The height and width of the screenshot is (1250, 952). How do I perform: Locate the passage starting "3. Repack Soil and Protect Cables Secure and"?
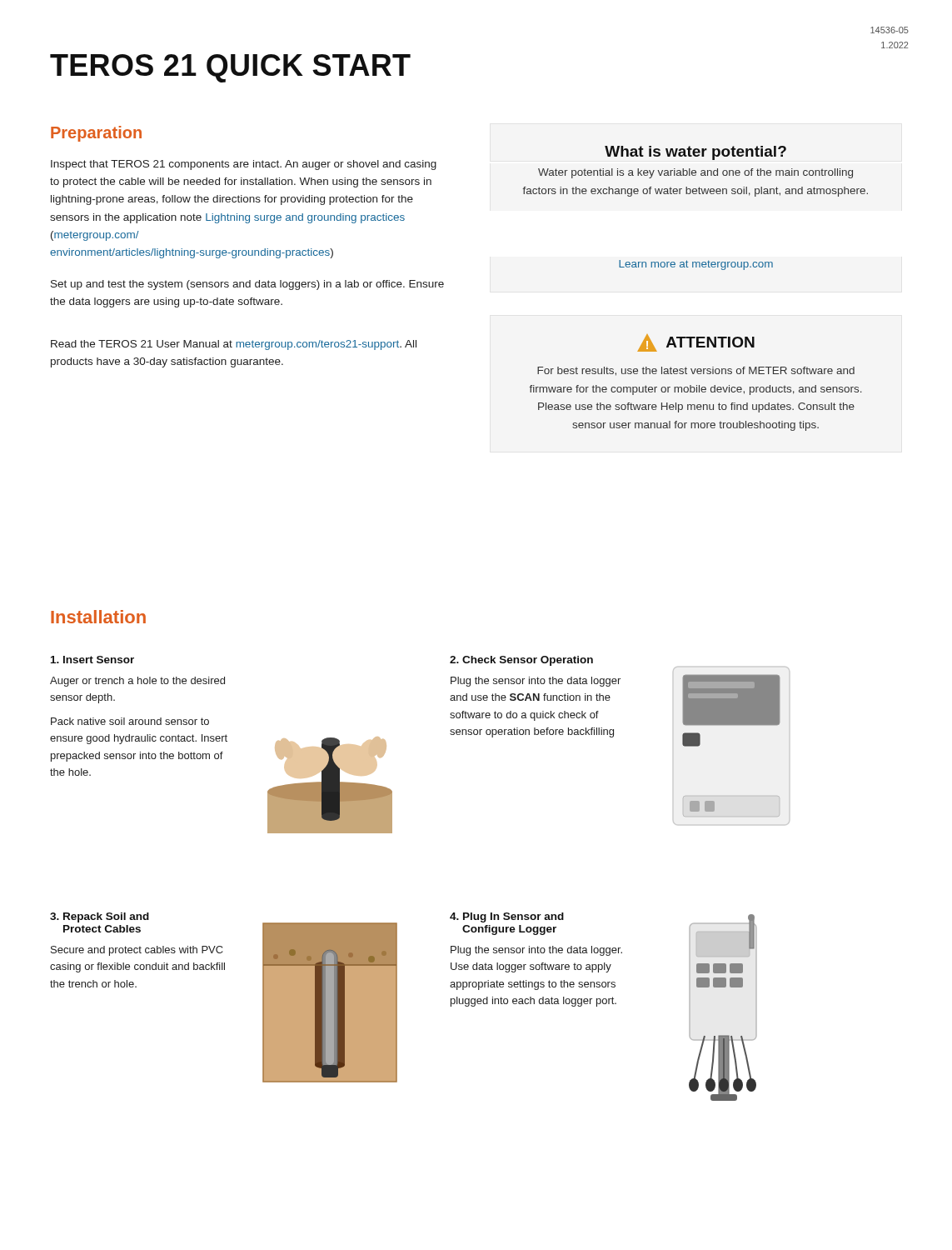(x=142, y=951)
